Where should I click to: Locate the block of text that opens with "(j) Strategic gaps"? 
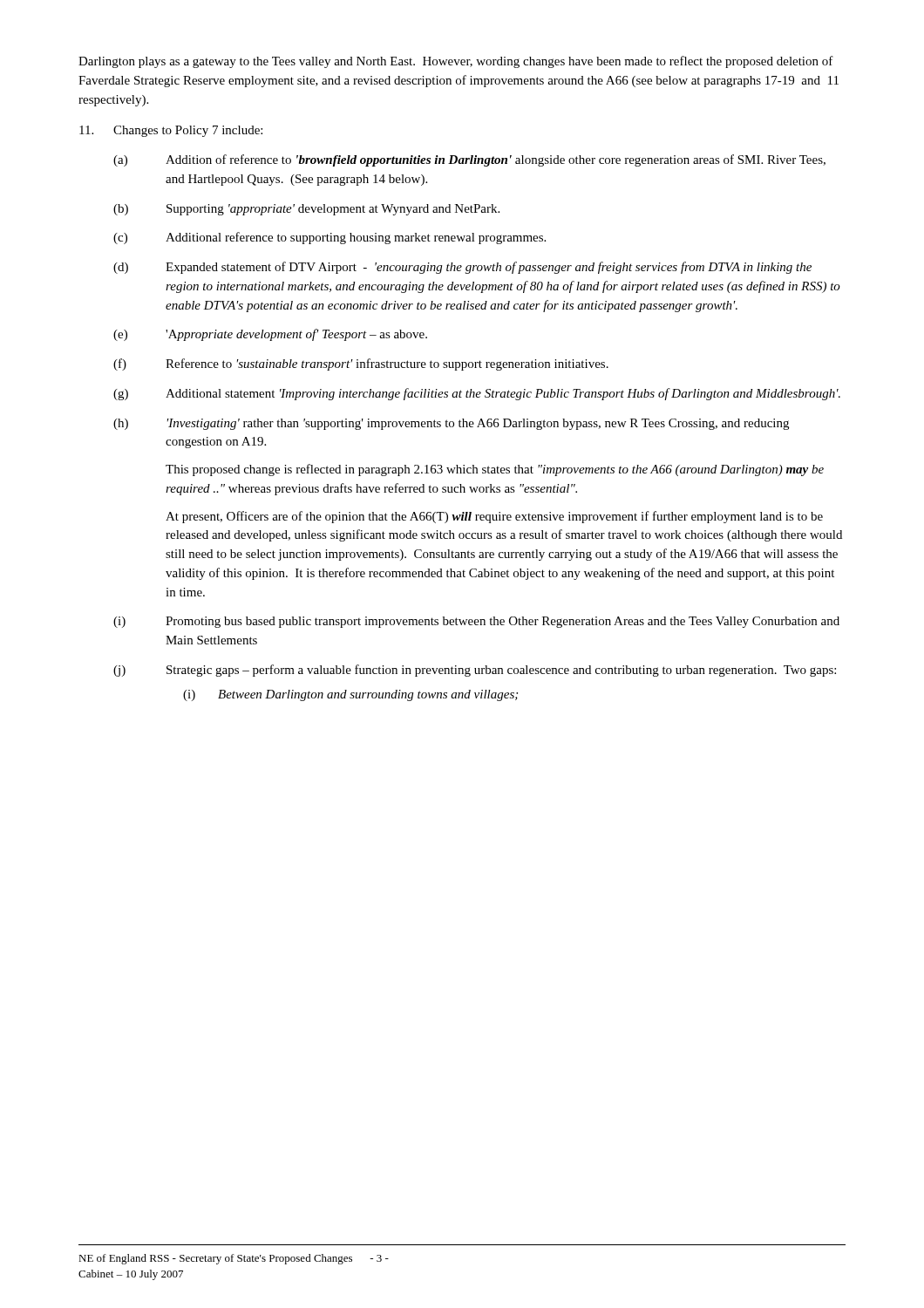[x=479, y=670]
